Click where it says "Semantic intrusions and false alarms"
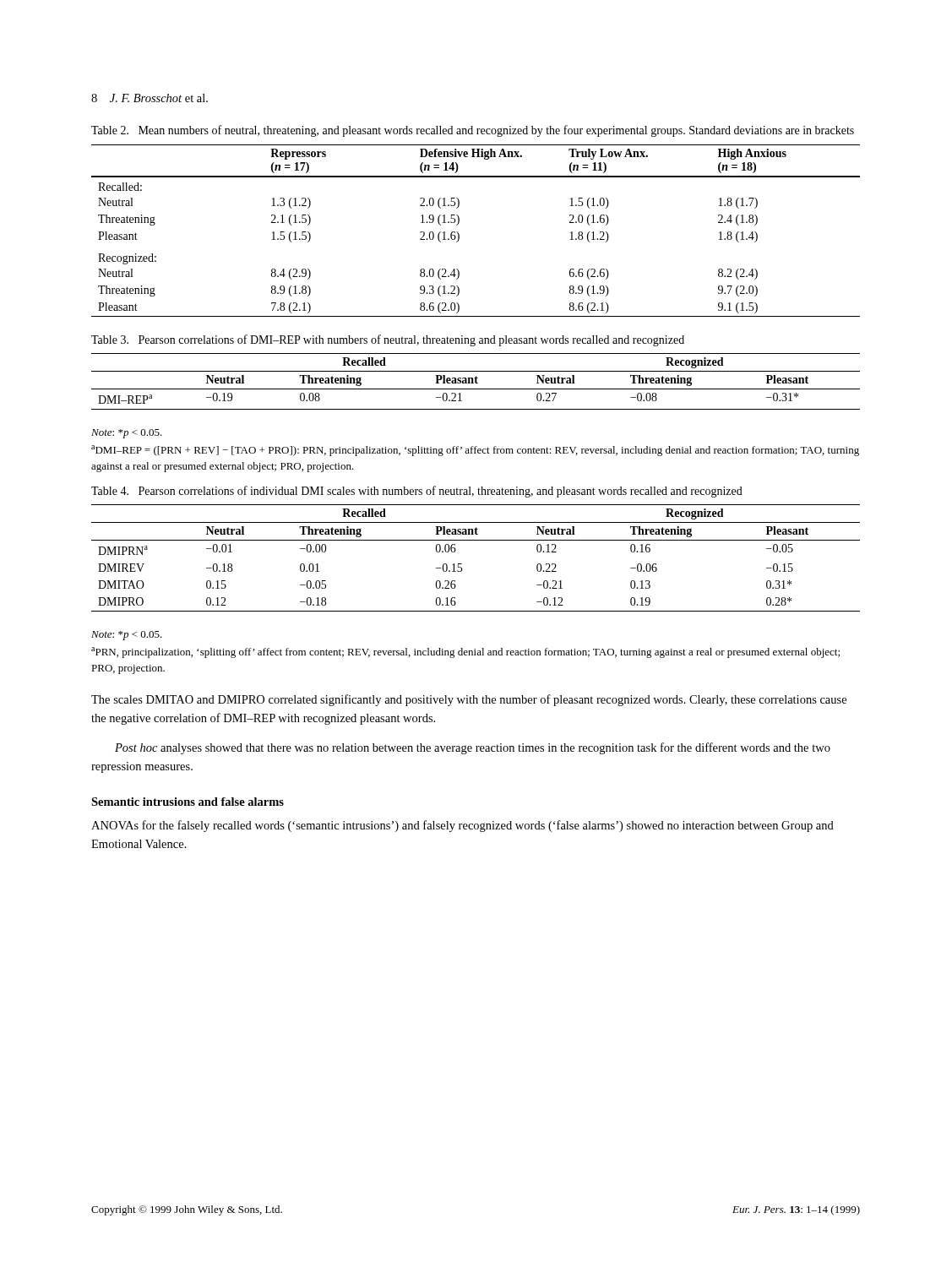The height and width of the screenshot is (1267, 952). pyautogui.click(x=187, y=801)
